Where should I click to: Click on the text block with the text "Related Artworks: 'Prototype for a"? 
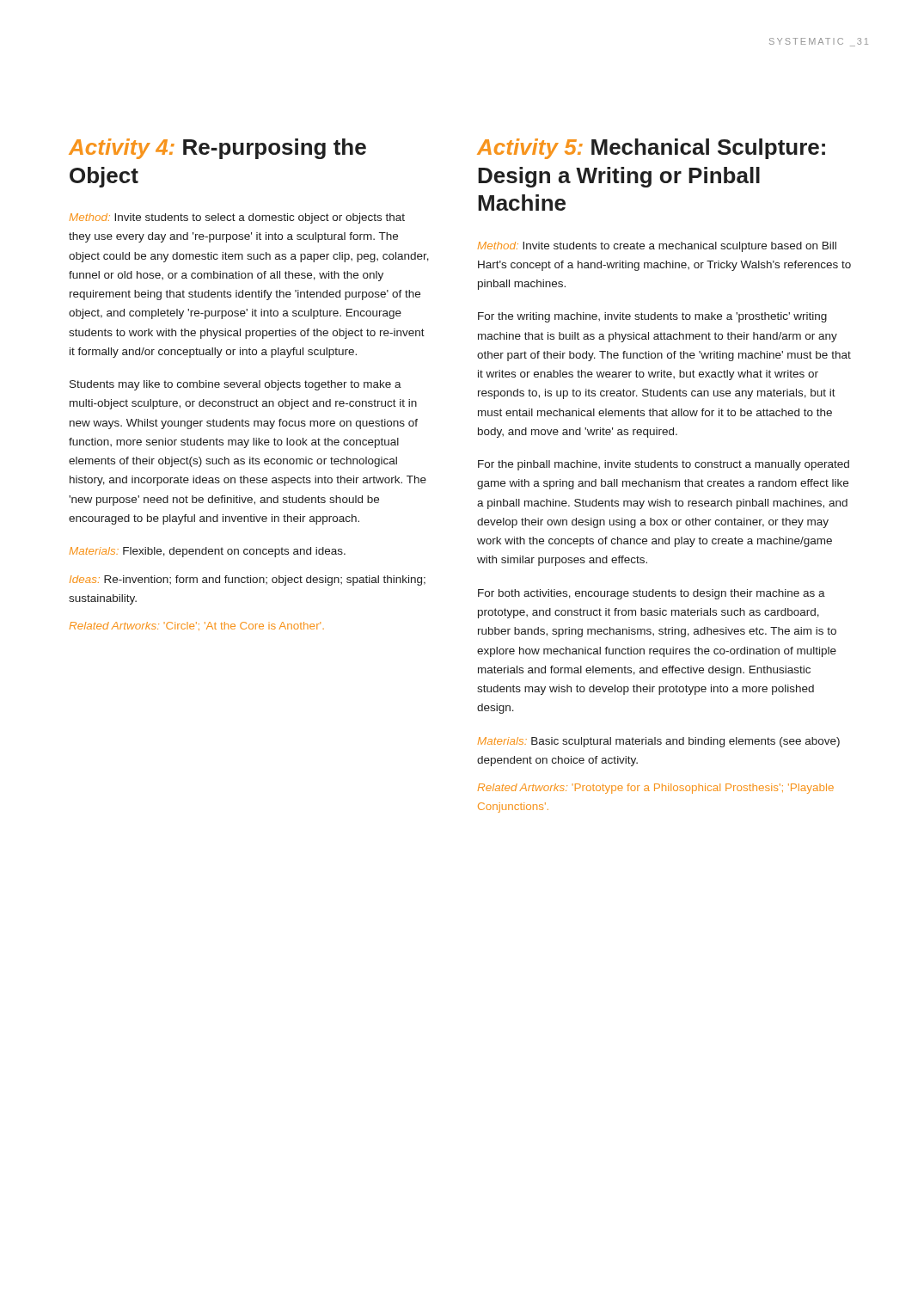tap(656, 797)
